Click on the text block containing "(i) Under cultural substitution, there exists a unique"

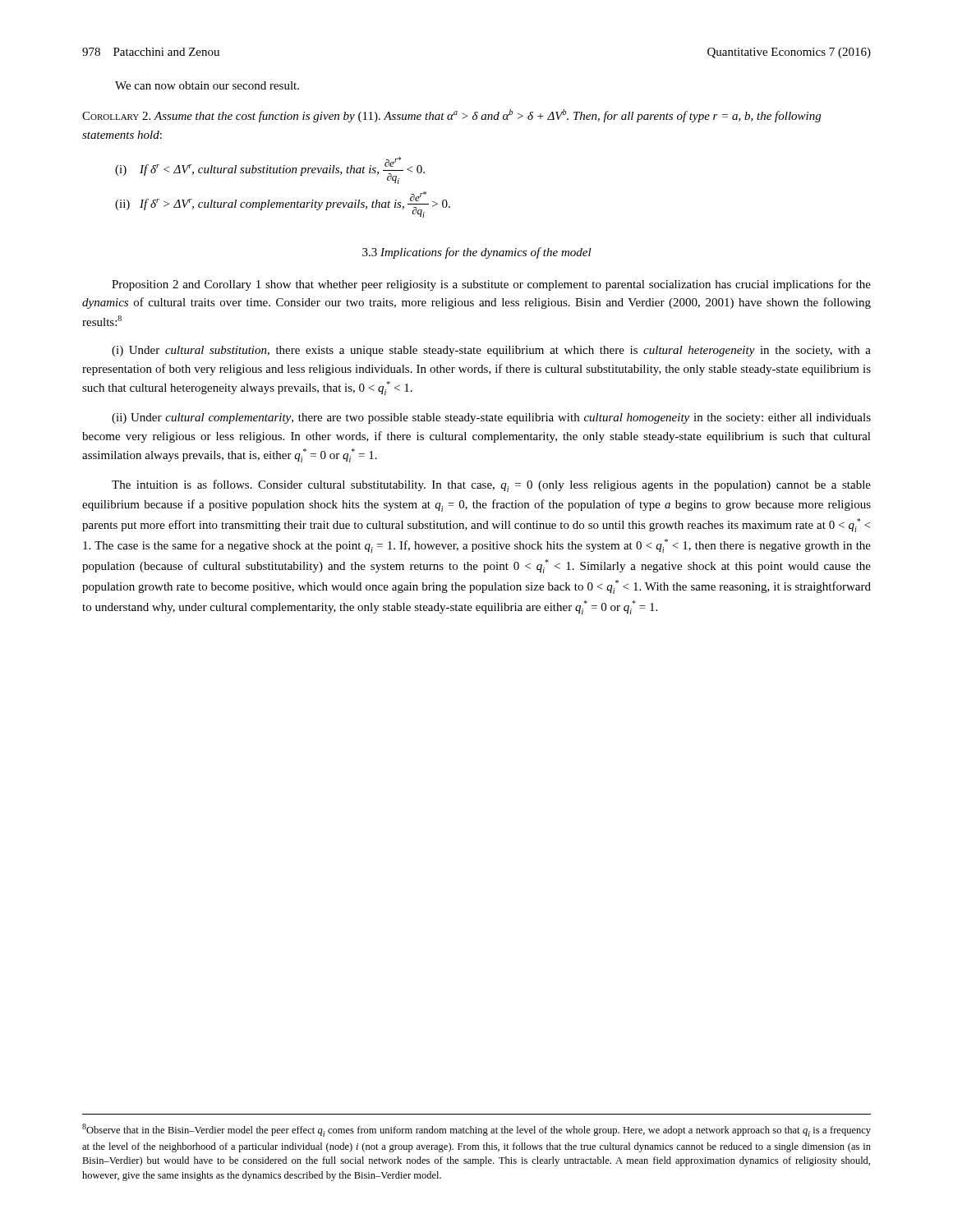(476, 370)
